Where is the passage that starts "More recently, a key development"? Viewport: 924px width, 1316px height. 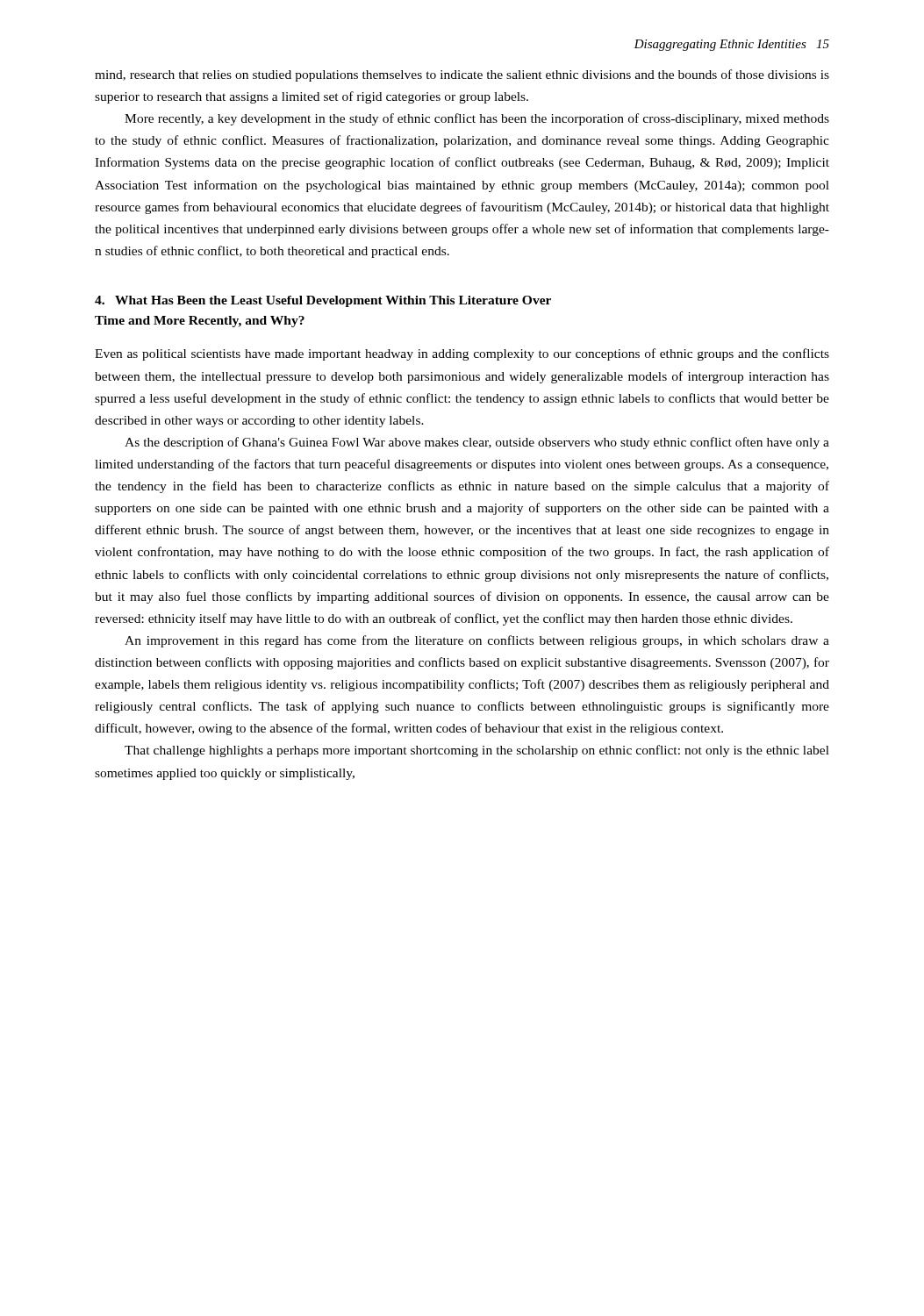click(x=462, y=184)
